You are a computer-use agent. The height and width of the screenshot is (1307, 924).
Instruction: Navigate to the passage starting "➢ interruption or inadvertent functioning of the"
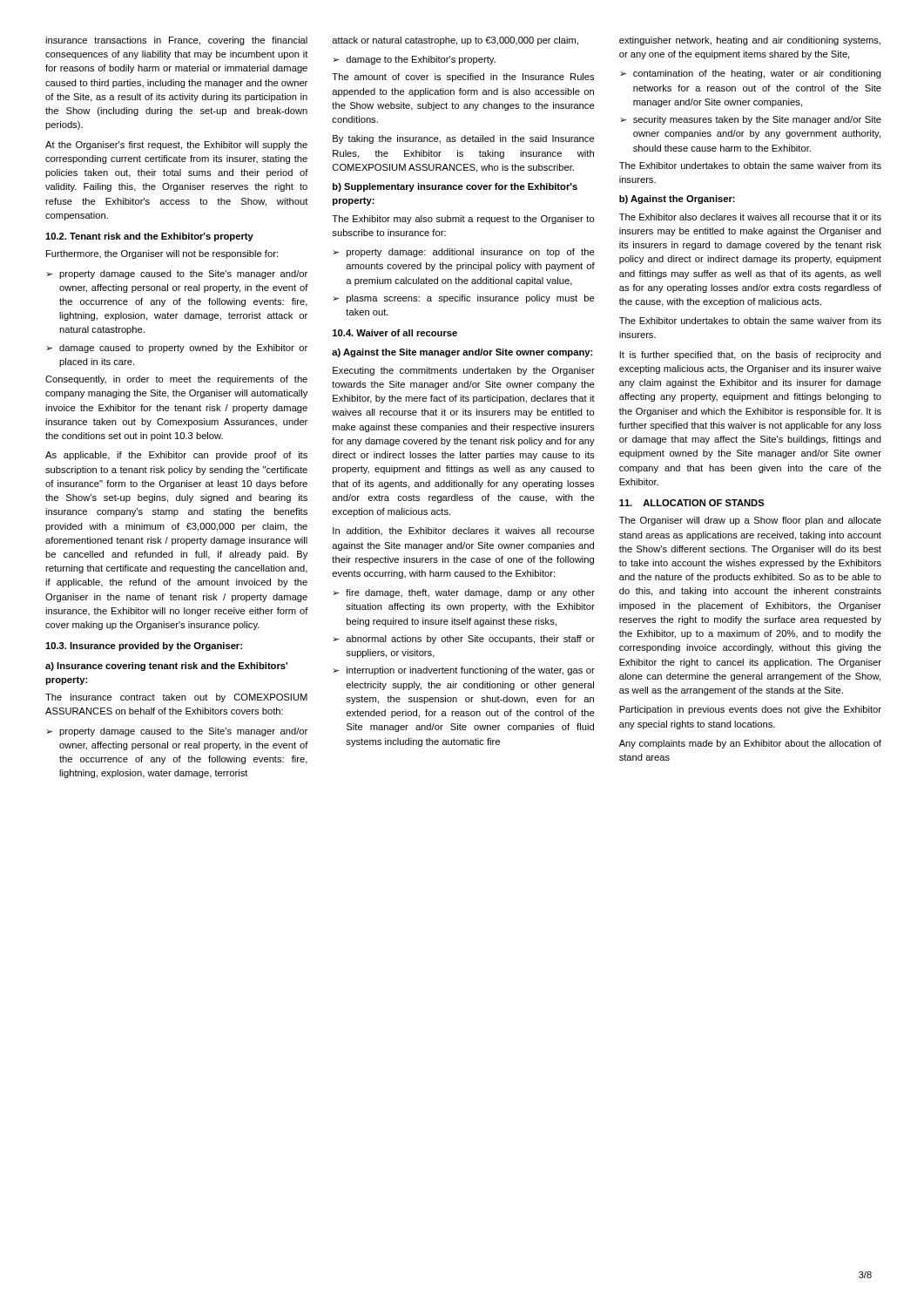pyautogui.click(x=463, y=706)
